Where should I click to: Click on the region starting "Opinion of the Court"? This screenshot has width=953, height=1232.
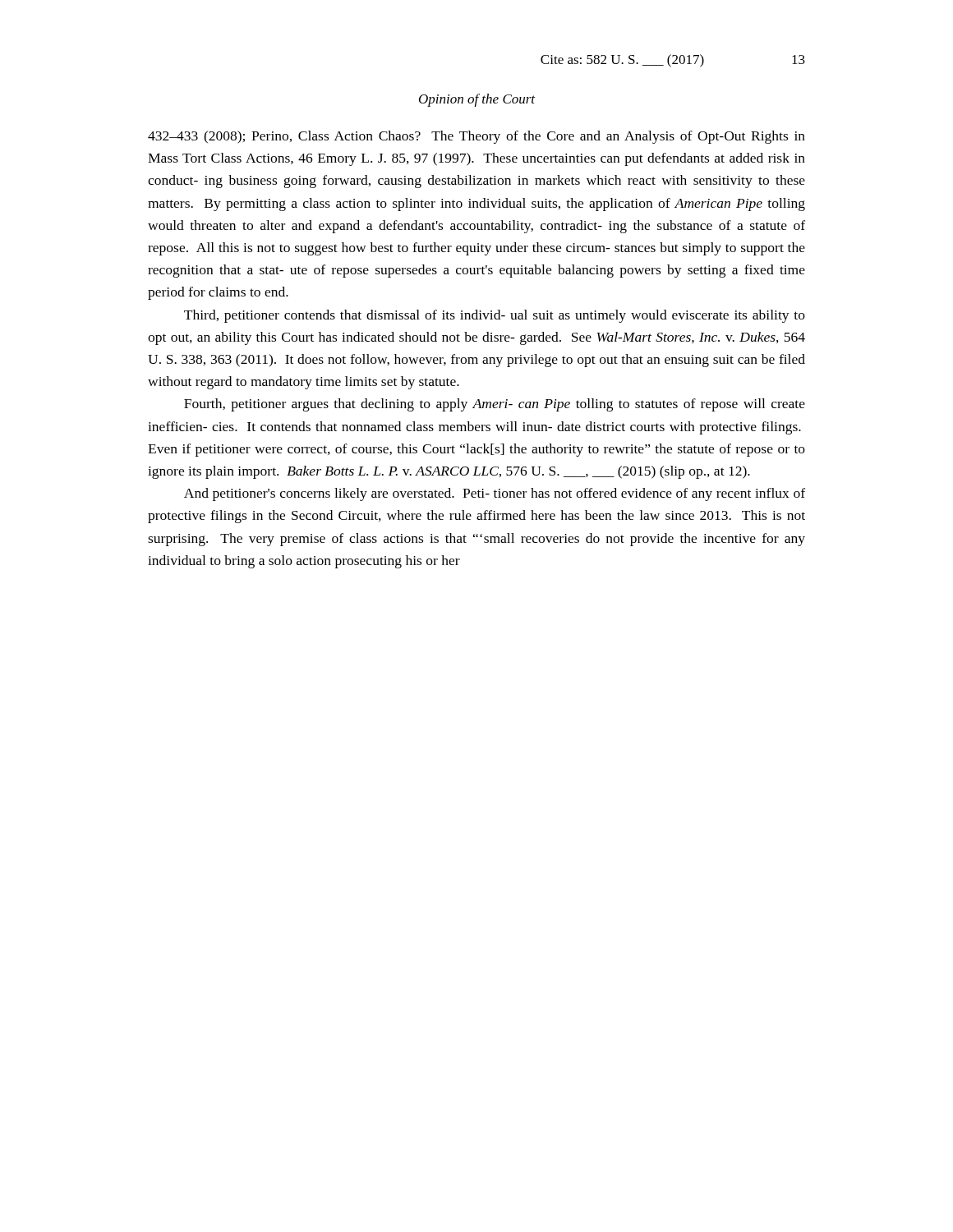point(476,99)
